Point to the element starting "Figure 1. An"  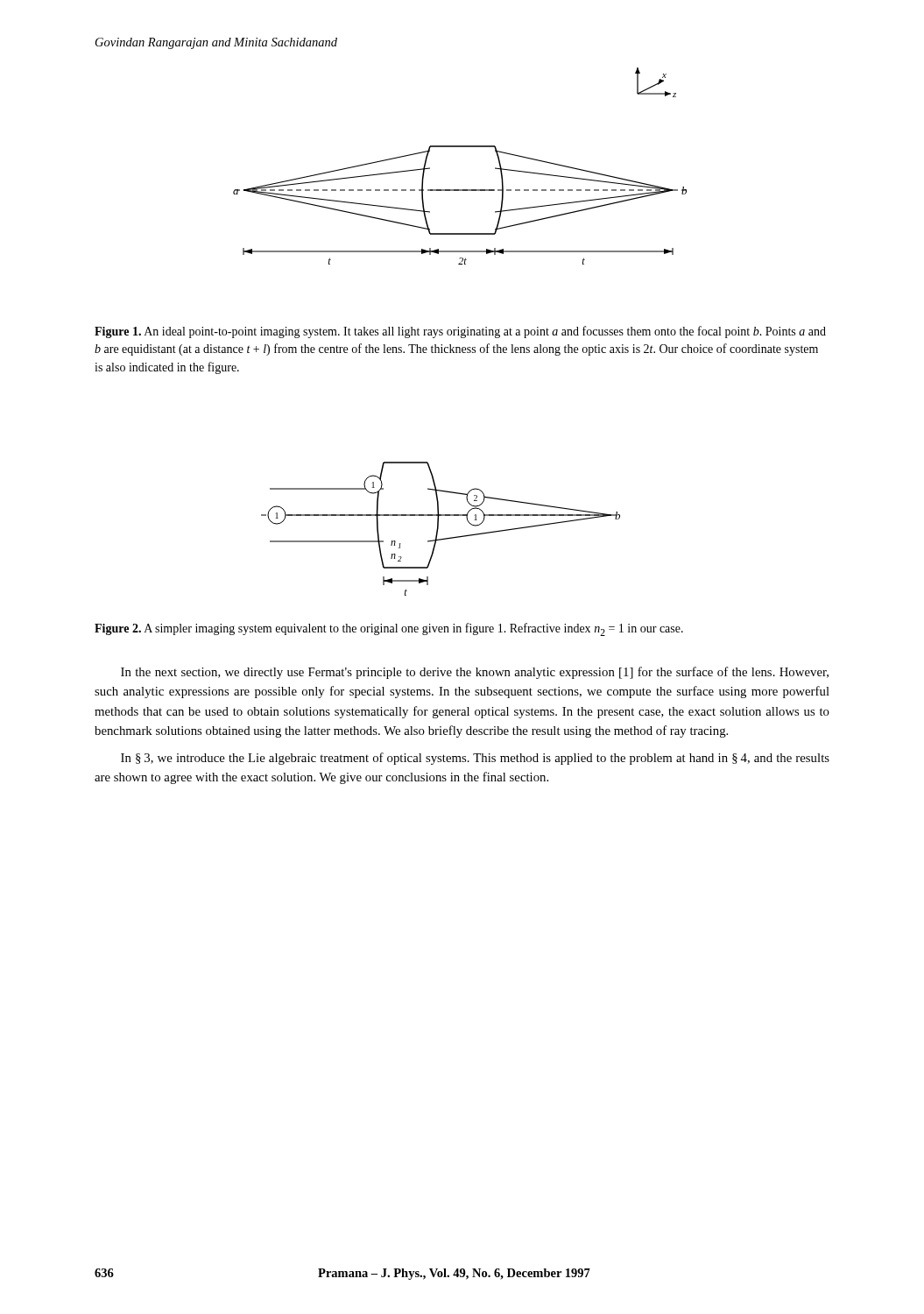tap(460, 349)
